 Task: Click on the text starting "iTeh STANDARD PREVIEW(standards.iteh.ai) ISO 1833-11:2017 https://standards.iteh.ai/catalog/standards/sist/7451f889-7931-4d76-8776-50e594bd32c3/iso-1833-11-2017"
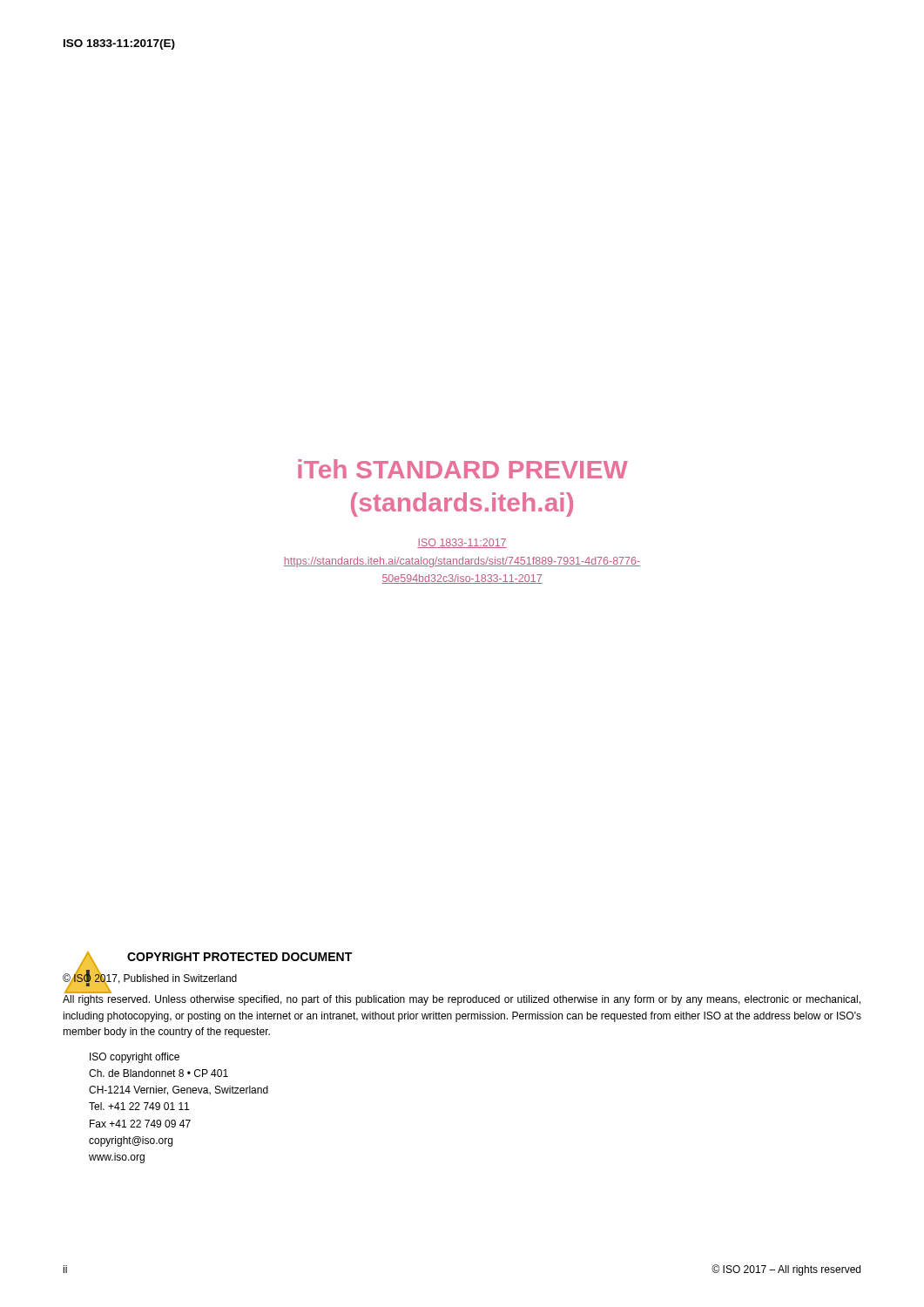click(462, 521)
